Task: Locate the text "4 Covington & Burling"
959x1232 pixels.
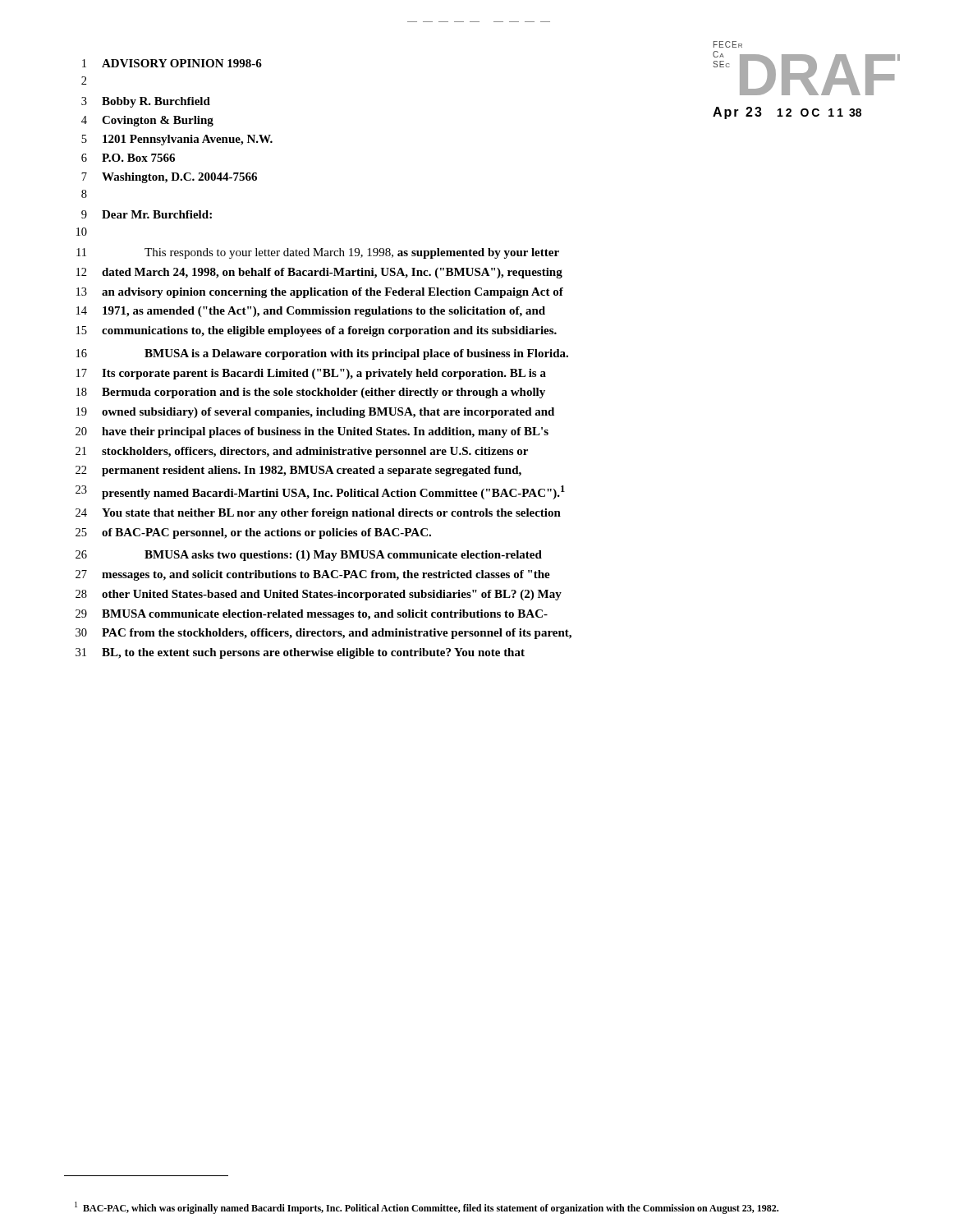Action: tap(134, 119)
